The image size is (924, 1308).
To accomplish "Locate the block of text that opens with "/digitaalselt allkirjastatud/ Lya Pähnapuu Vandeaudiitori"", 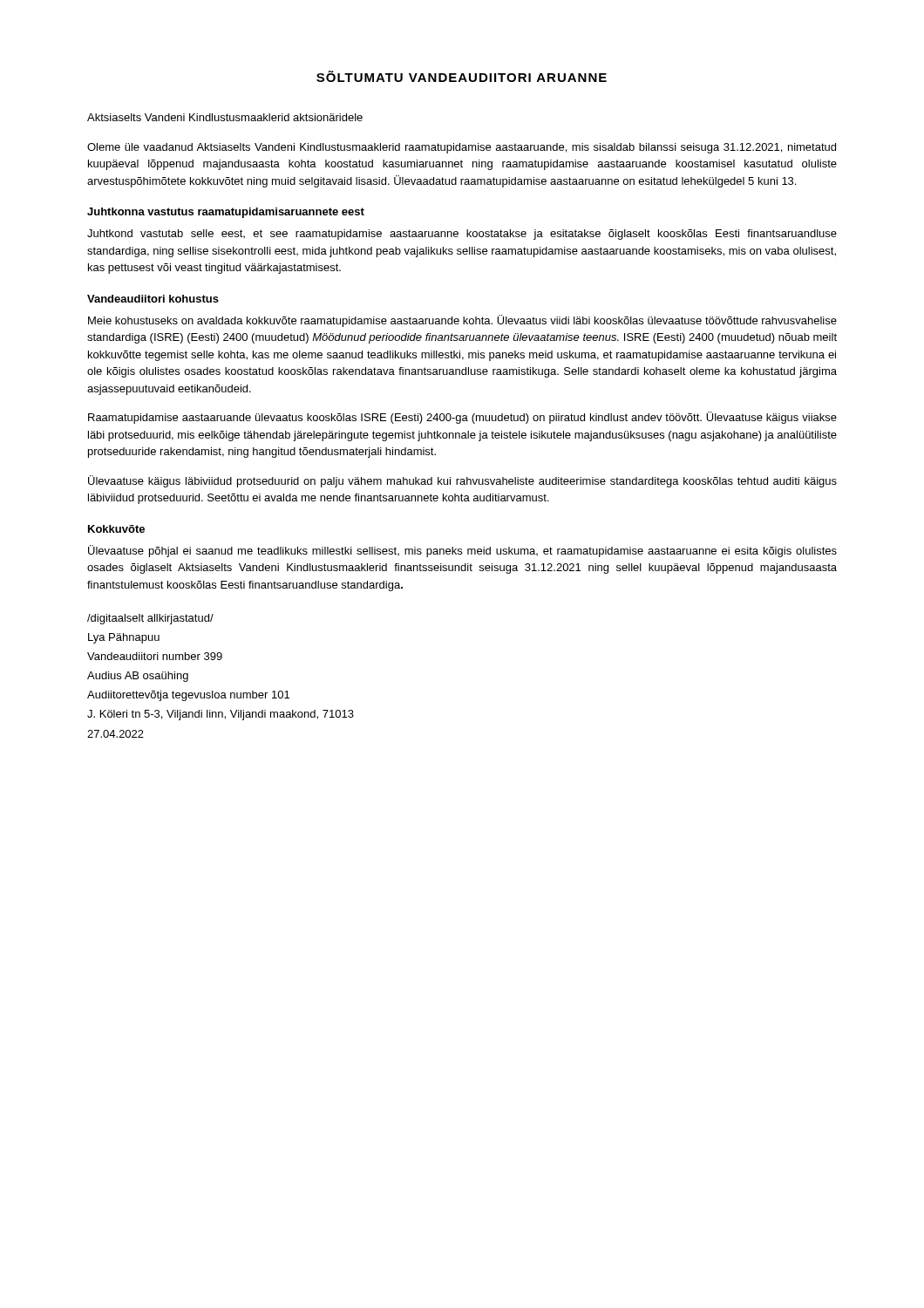I will [x=150, y=619].
